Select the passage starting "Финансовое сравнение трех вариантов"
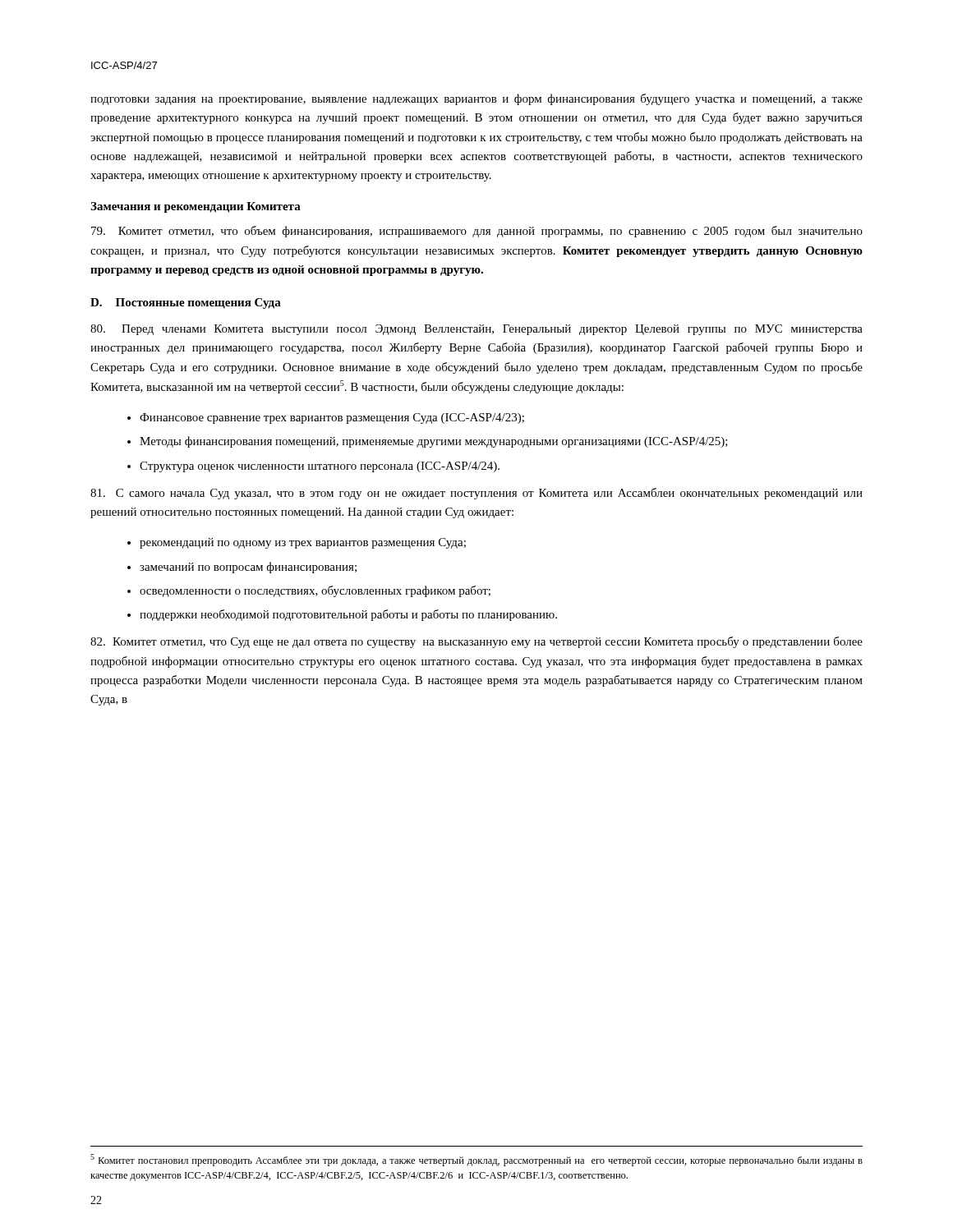This screenshot has width=953, height=1232. coord(332,417)
